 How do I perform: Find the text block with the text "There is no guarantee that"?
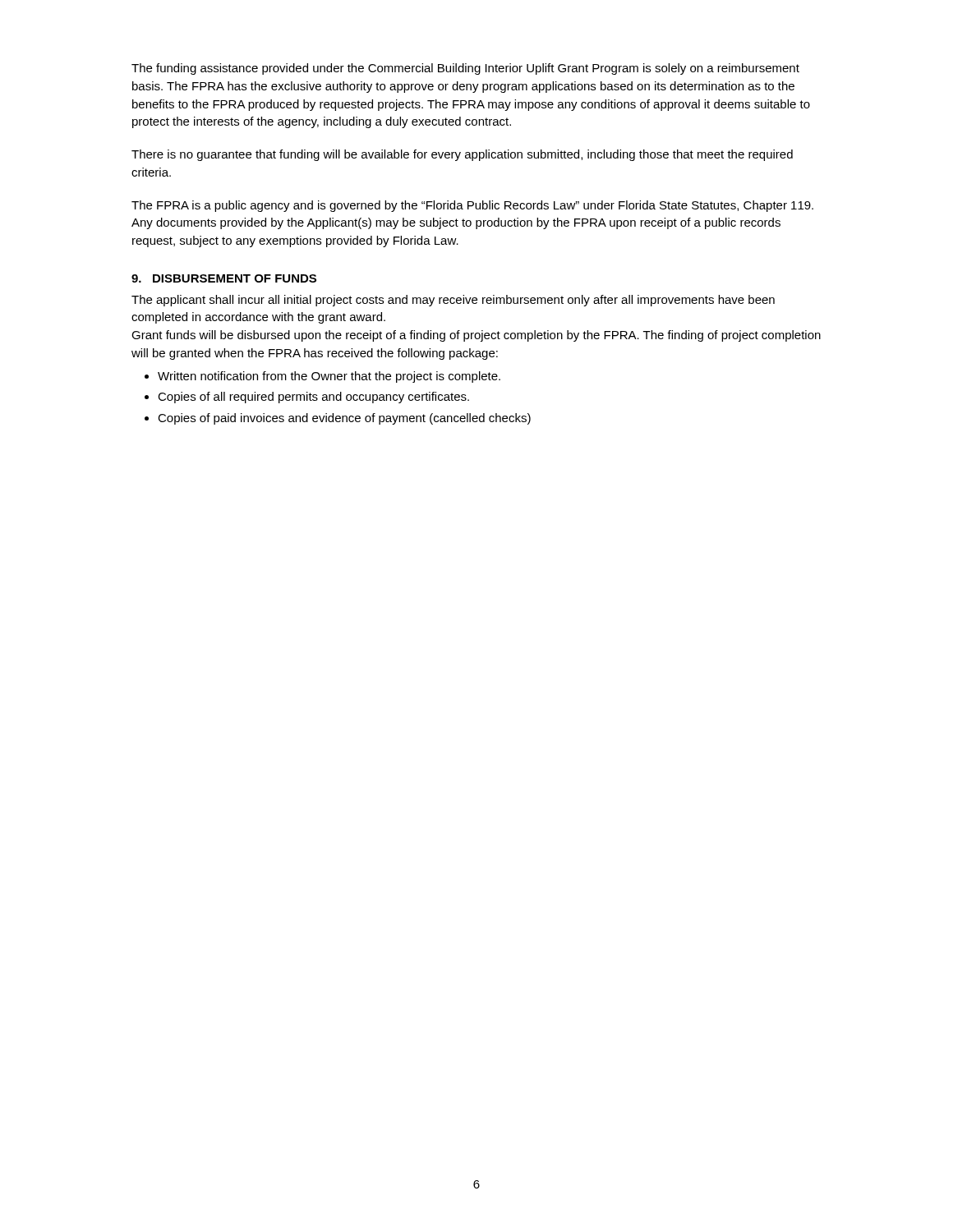462,163
